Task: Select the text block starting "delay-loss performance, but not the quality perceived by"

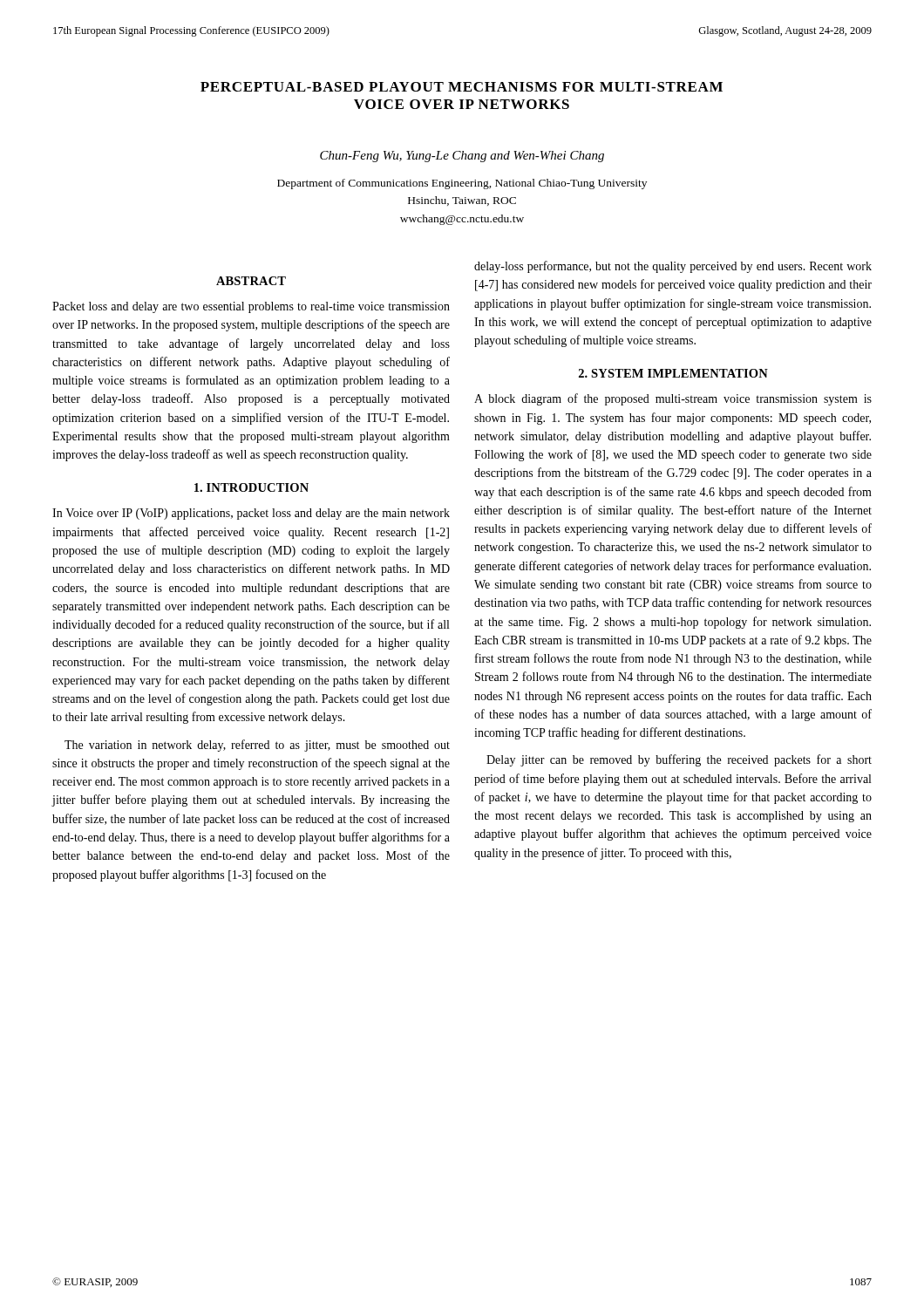Action: (x=673, y=304)
